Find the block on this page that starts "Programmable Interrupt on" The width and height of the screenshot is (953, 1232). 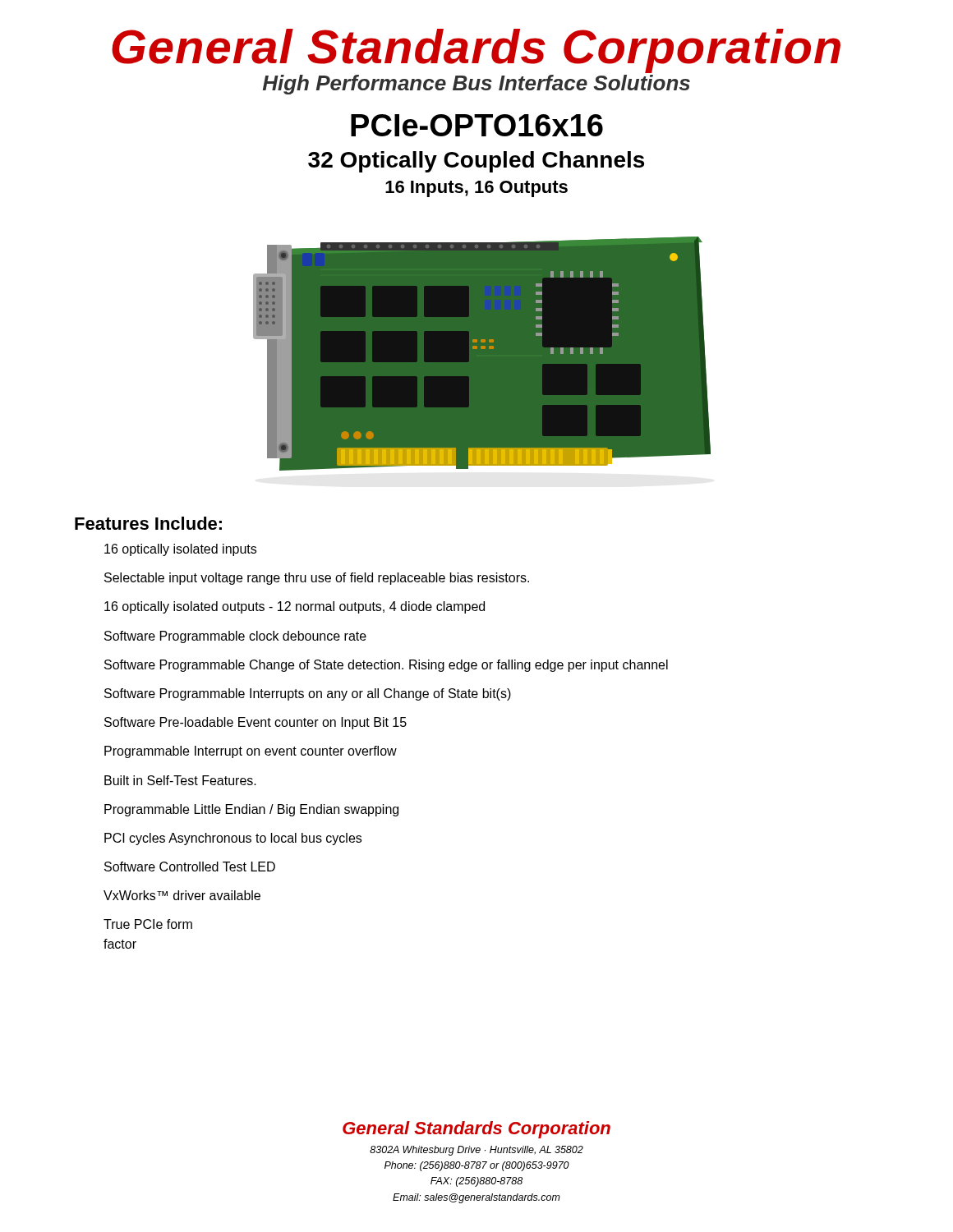(x=250, y=751)
